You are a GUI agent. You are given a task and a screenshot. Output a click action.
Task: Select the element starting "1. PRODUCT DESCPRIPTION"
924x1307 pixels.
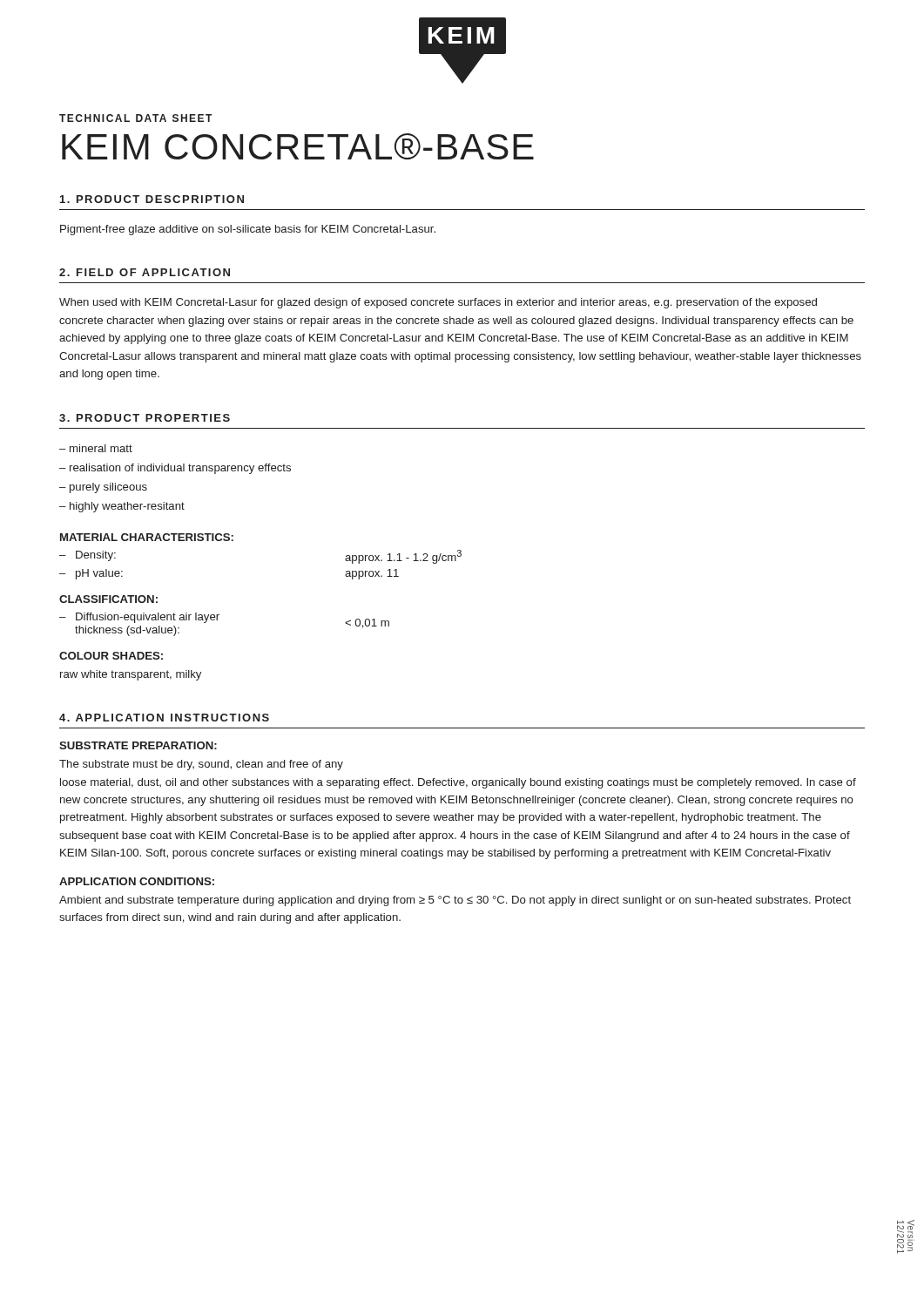click(153, 199)
